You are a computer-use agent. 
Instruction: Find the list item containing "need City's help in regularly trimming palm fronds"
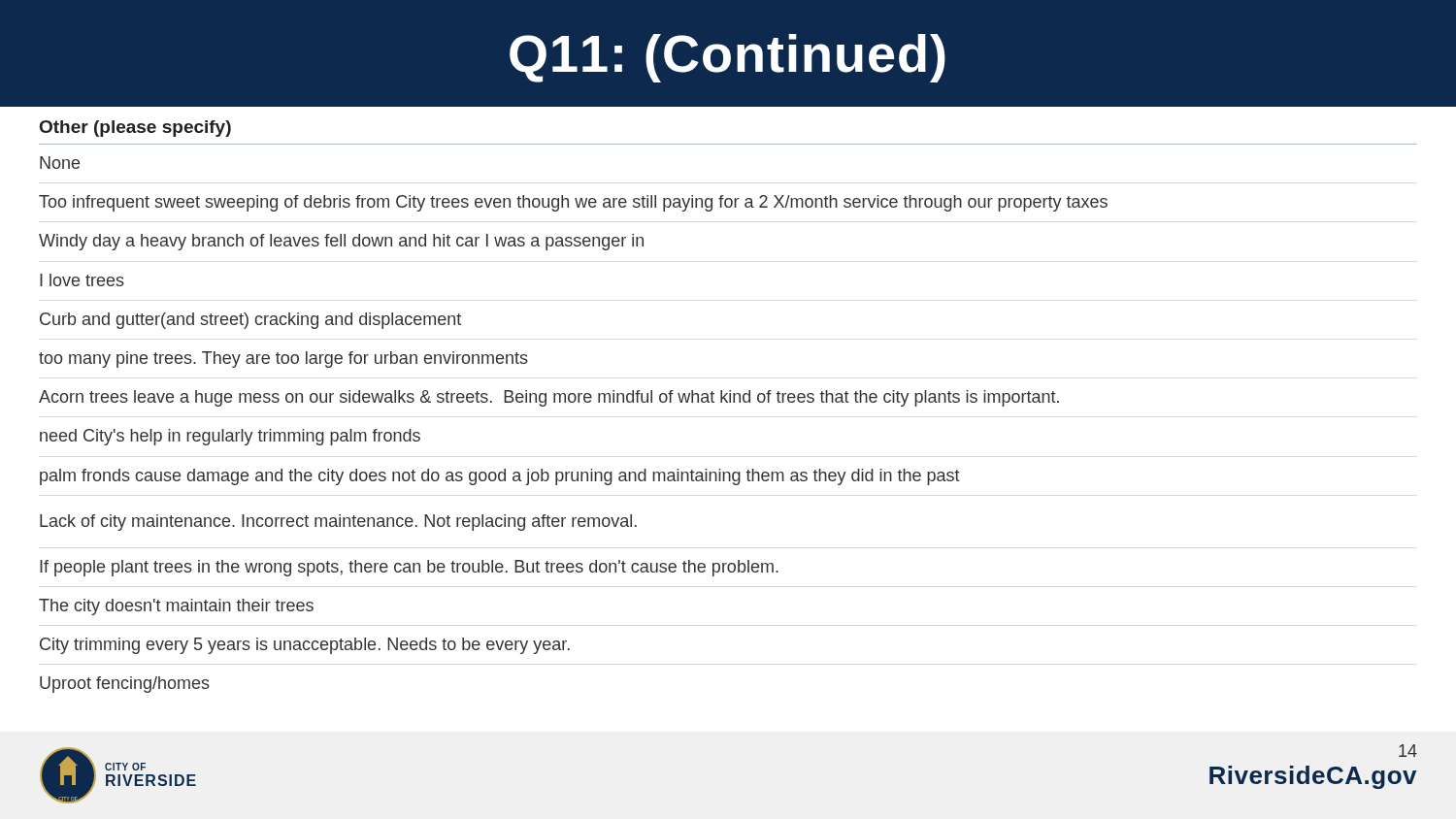[x=230, y=436]
